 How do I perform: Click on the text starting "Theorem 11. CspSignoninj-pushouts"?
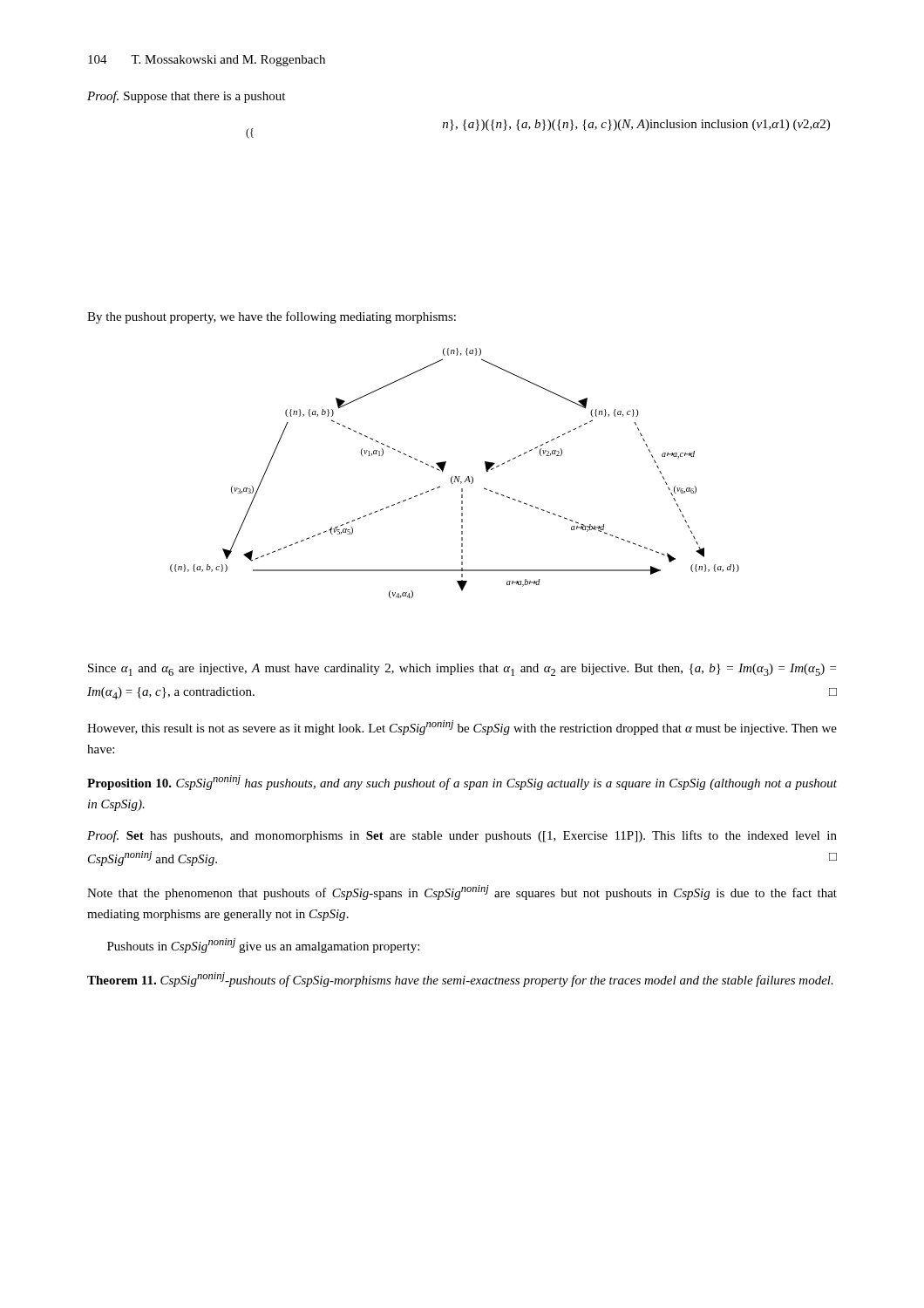click(461, 978)
